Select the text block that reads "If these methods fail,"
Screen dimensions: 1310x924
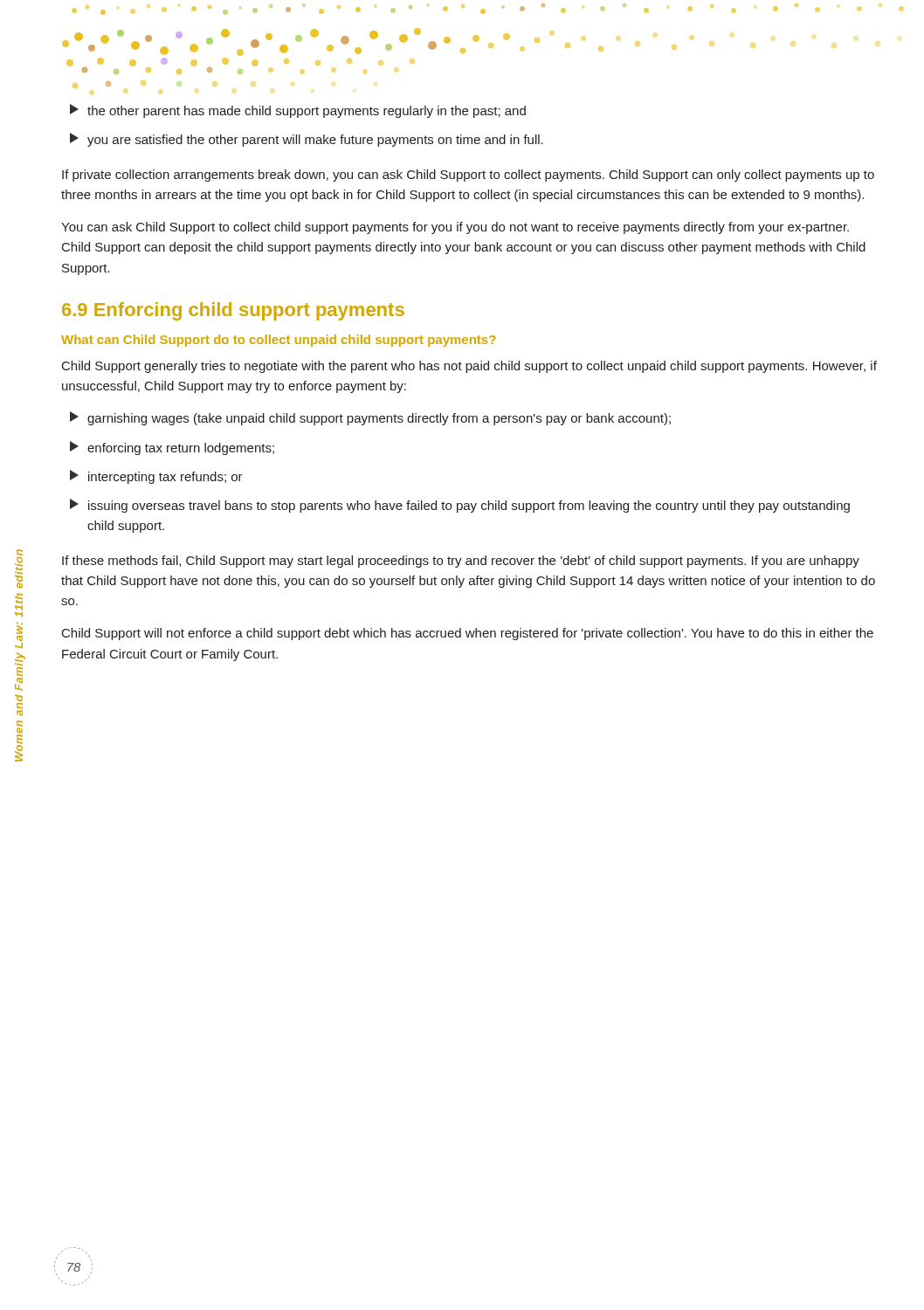468,580
